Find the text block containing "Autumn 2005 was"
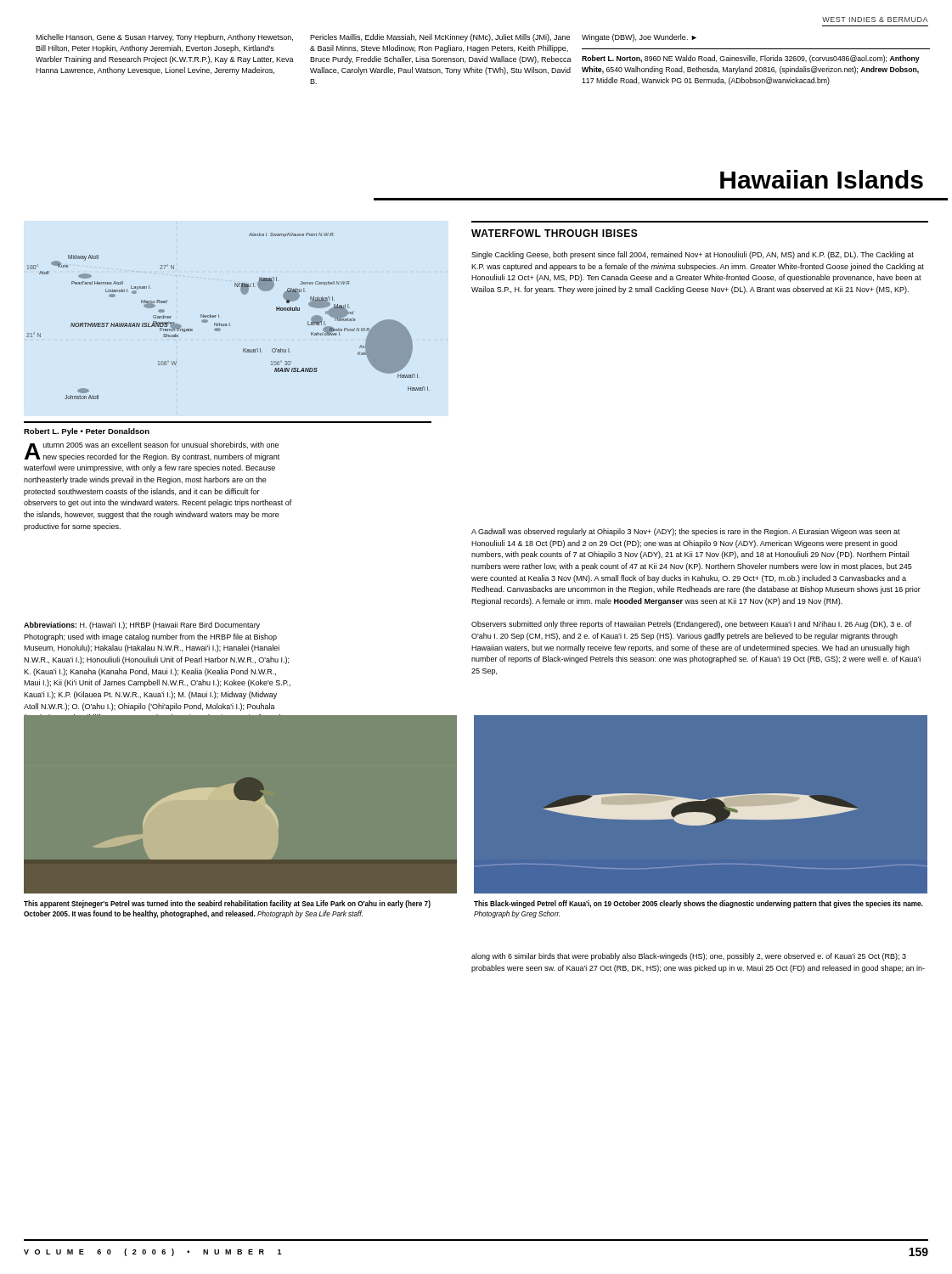 tap(158, 485)
